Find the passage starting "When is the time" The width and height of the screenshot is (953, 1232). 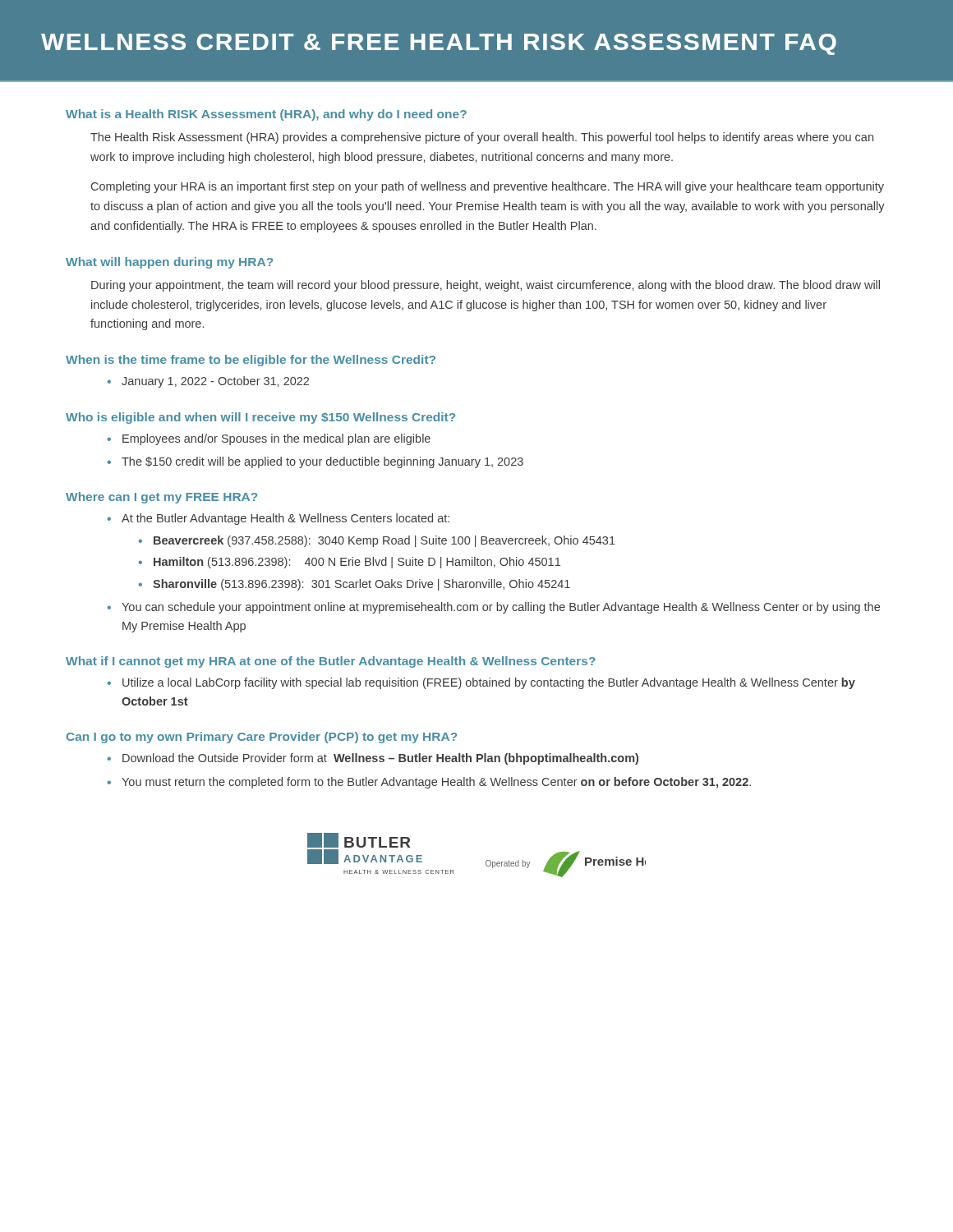[251, 360]
